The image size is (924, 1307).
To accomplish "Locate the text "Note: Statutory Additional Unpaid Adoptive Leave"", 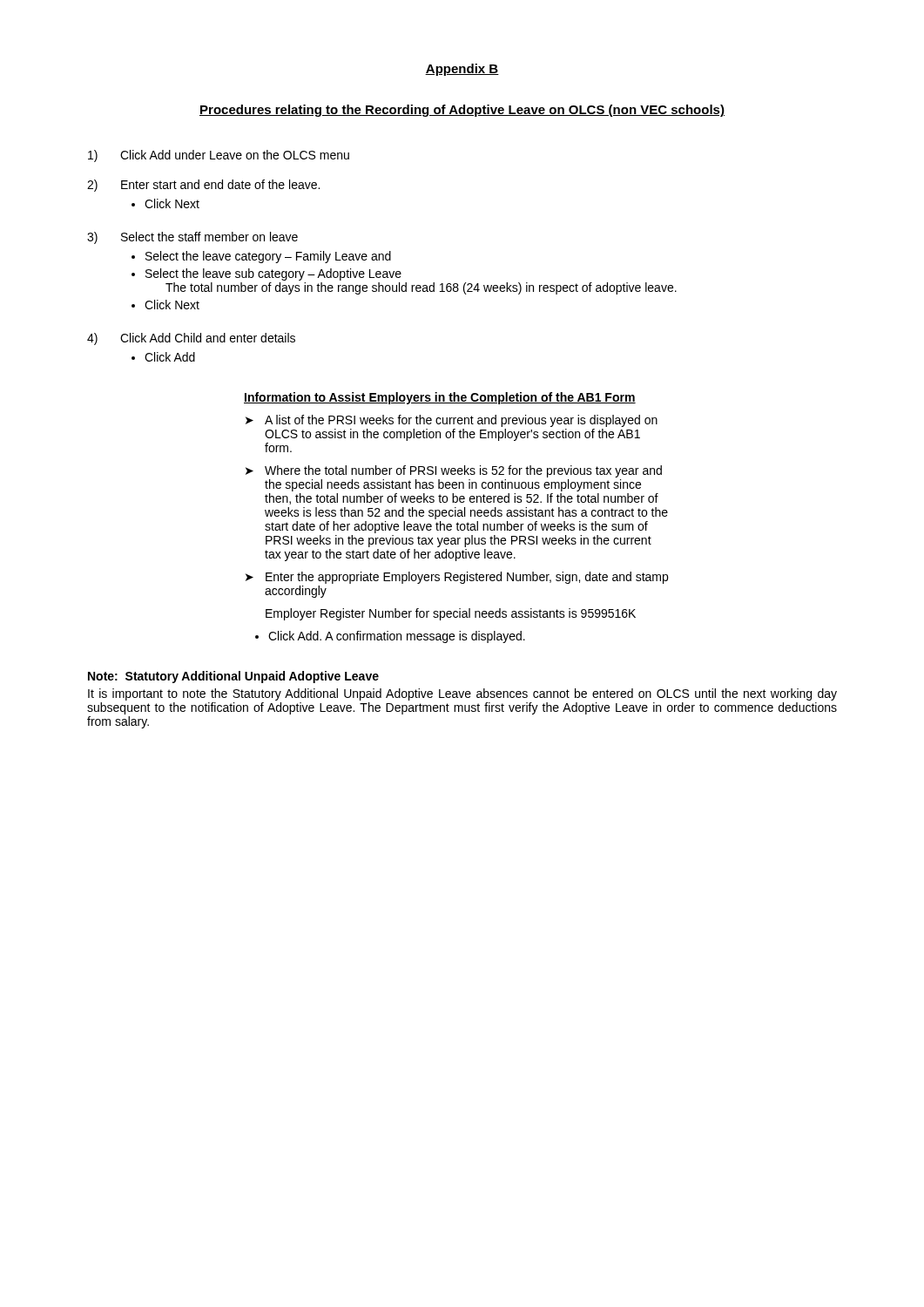I will [233, 676].
